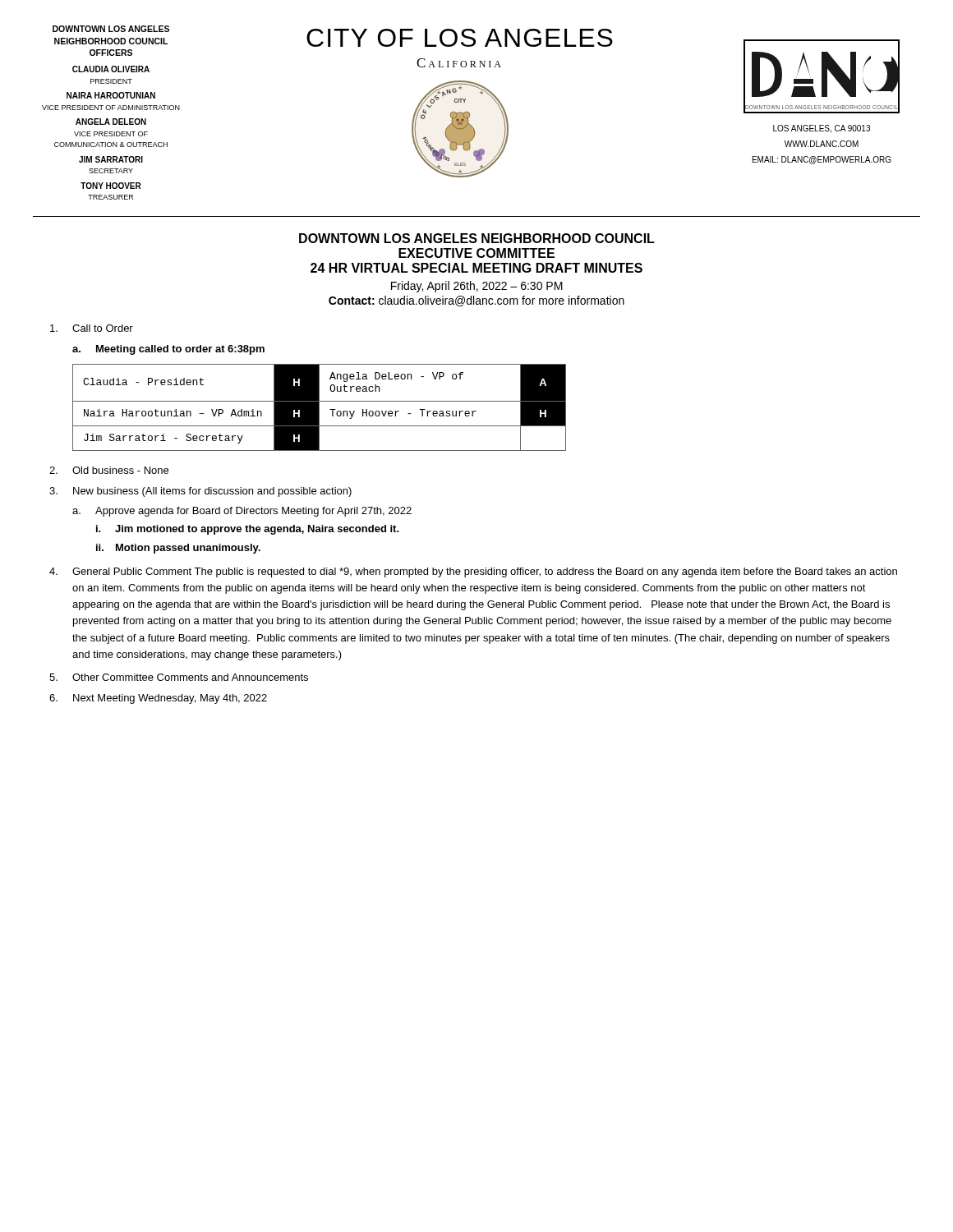Viewport: 953px width, 1232px height.
Task: Click the passage that begins "i. Jim motioned to approve"
Action: click(248, 530)
